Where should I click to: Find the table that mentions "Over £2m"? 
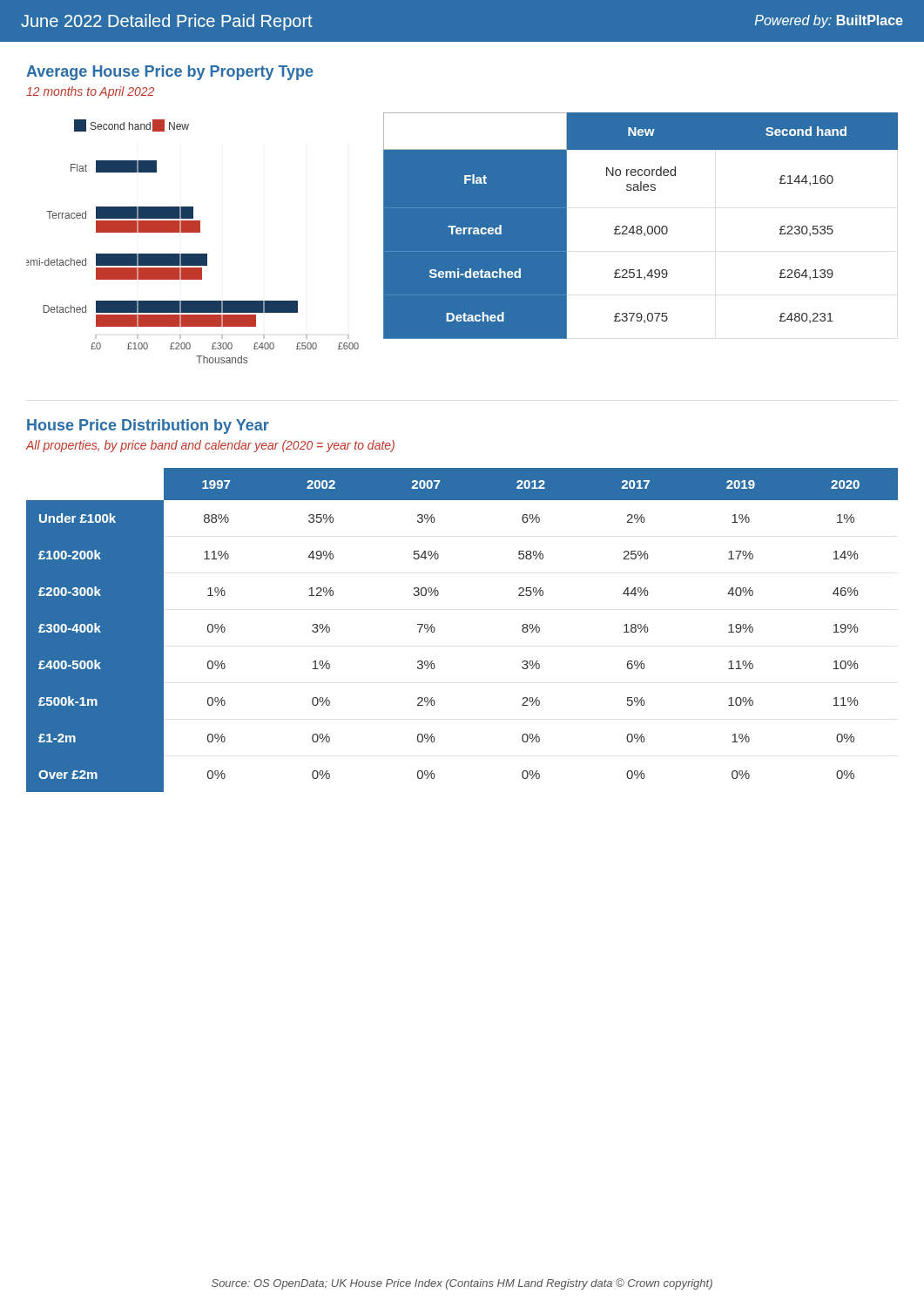(x=462, y=630)
